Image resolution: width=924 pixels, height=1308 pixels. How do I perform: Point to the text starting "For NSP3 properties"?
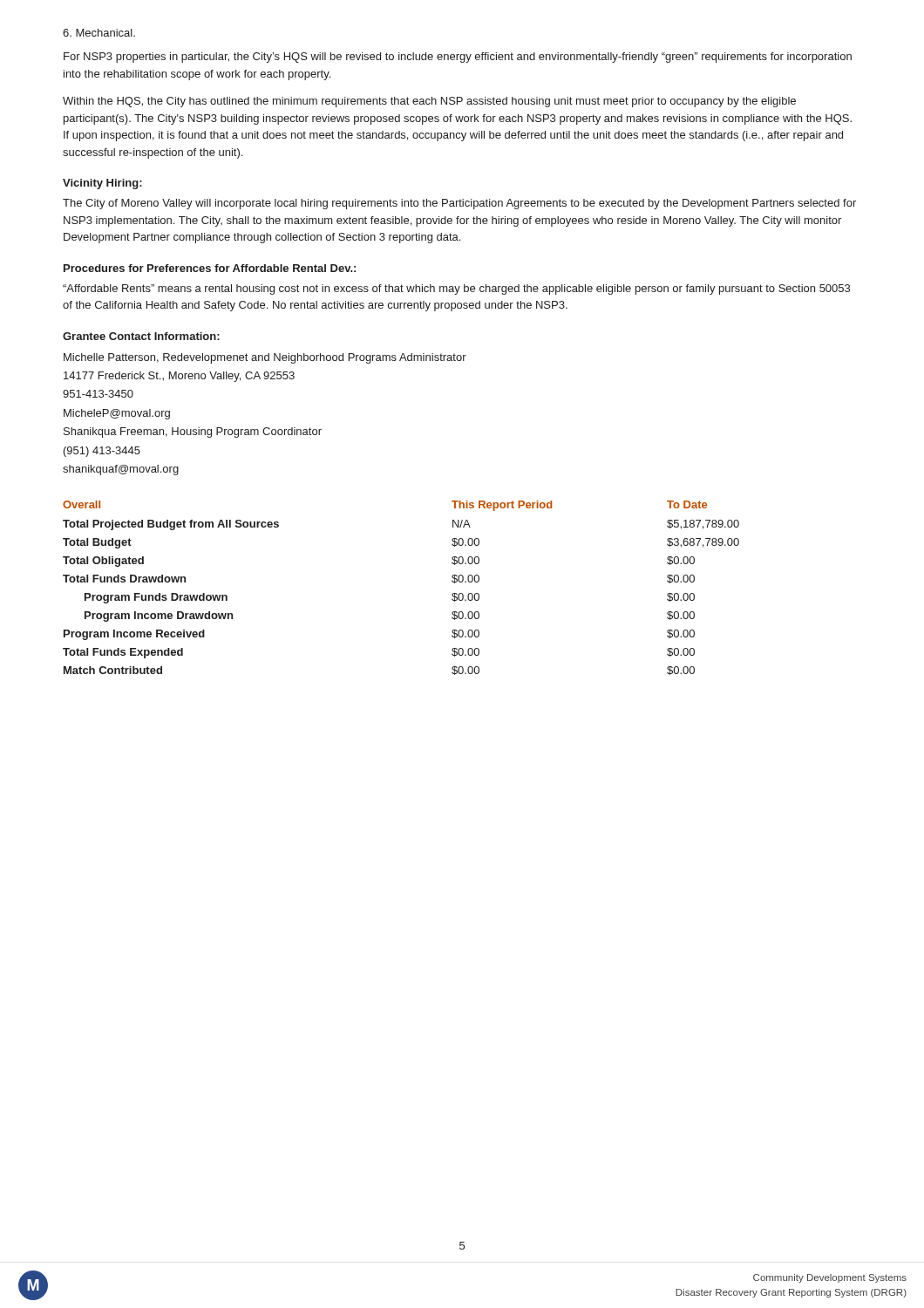tap(457, 65)
